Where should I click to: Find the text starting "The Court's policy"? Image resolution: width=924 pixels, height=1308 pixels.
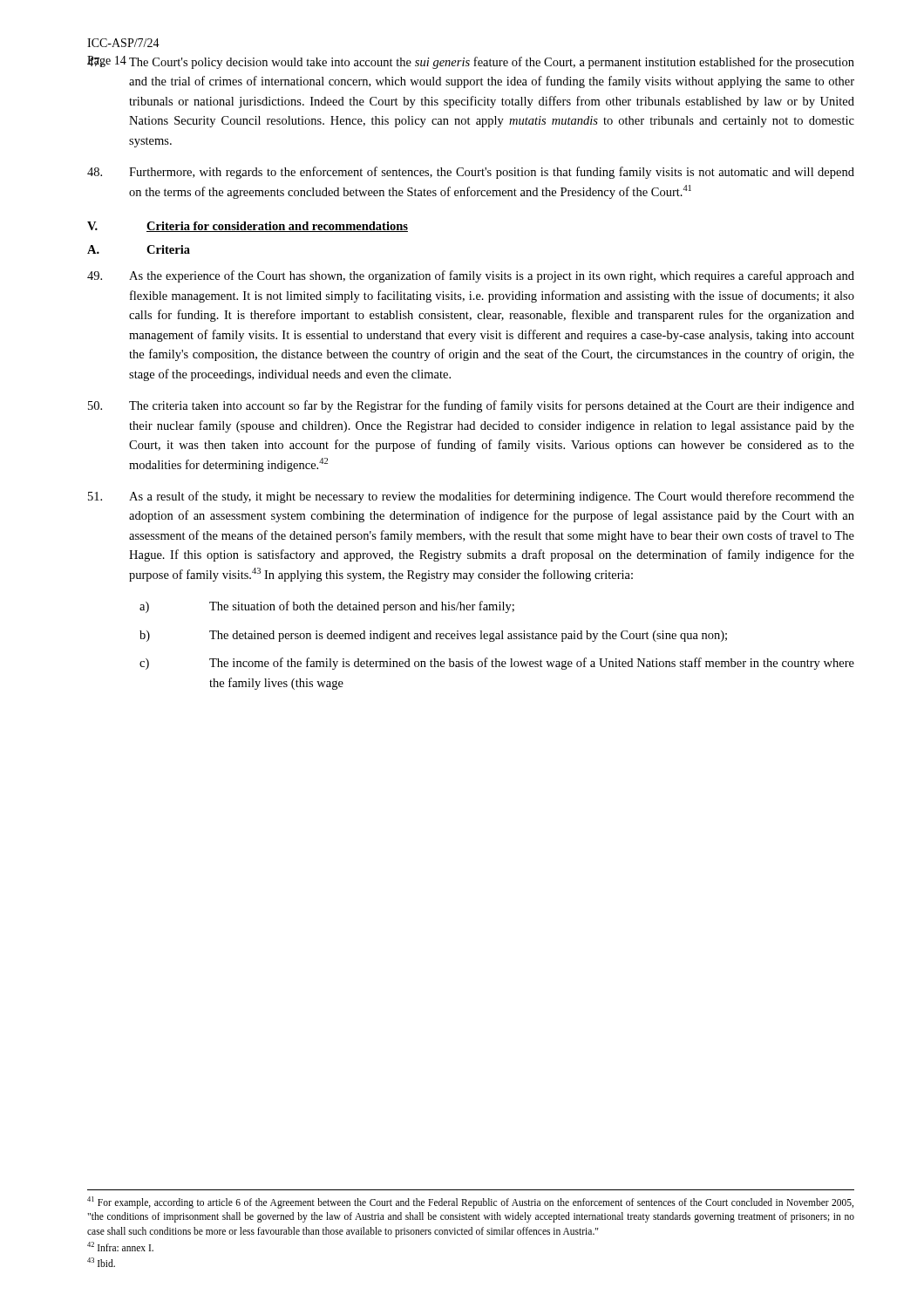click(471, 101)
